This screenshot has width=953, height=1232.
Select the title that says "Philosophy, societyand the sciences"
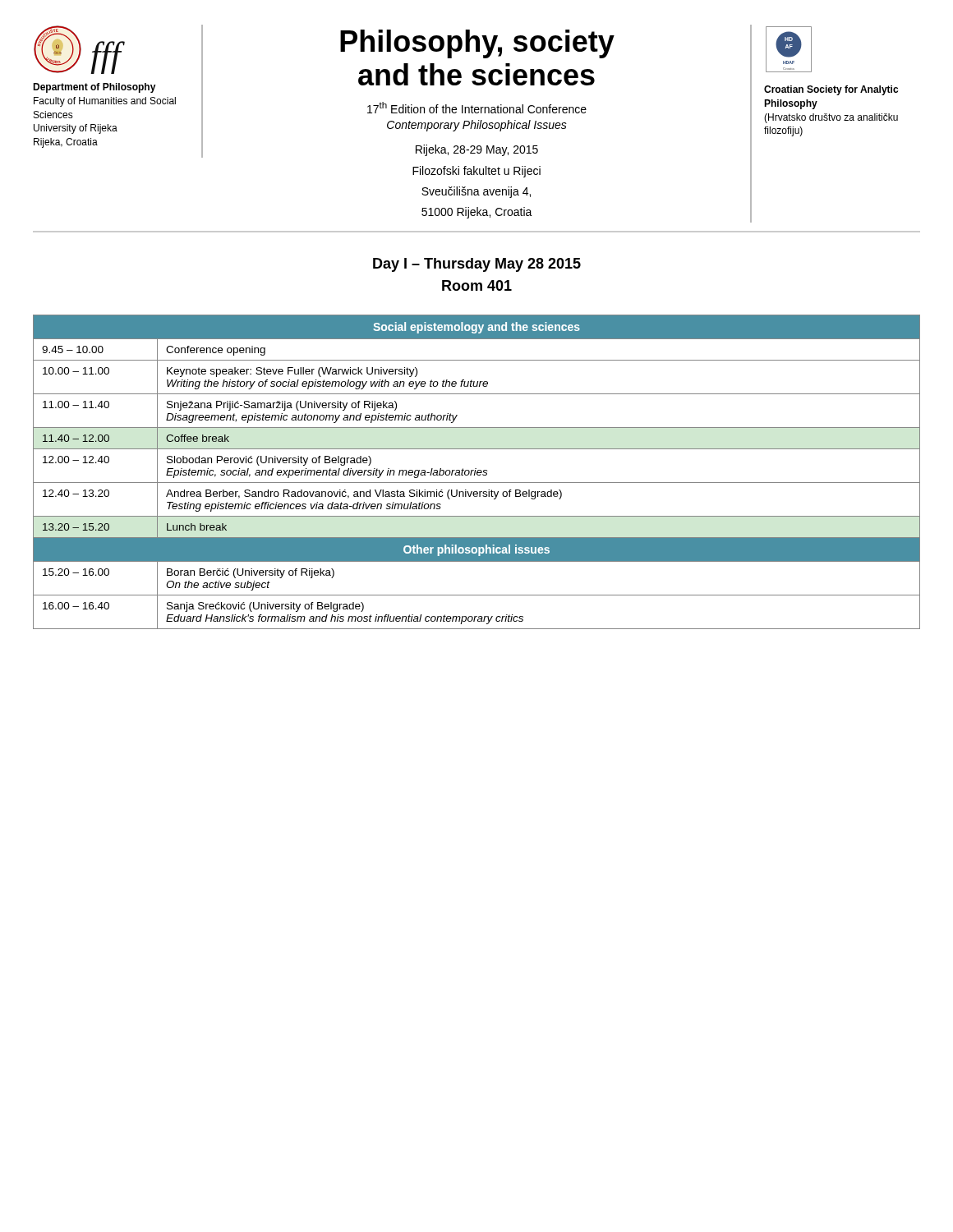(476, 58)
